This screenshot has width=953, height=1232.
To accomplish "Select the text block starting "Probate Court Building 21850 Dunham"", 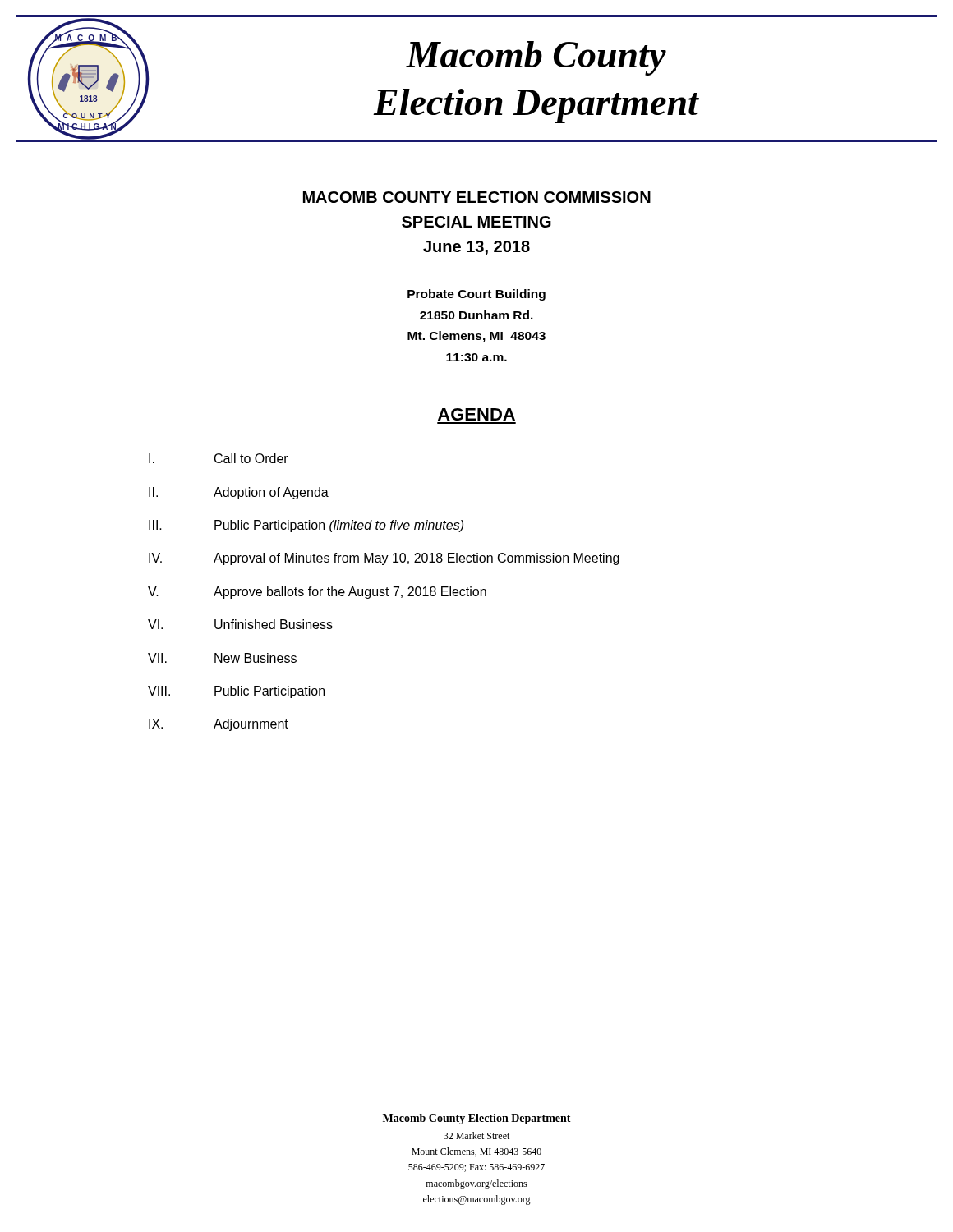I will click(476, 325).
